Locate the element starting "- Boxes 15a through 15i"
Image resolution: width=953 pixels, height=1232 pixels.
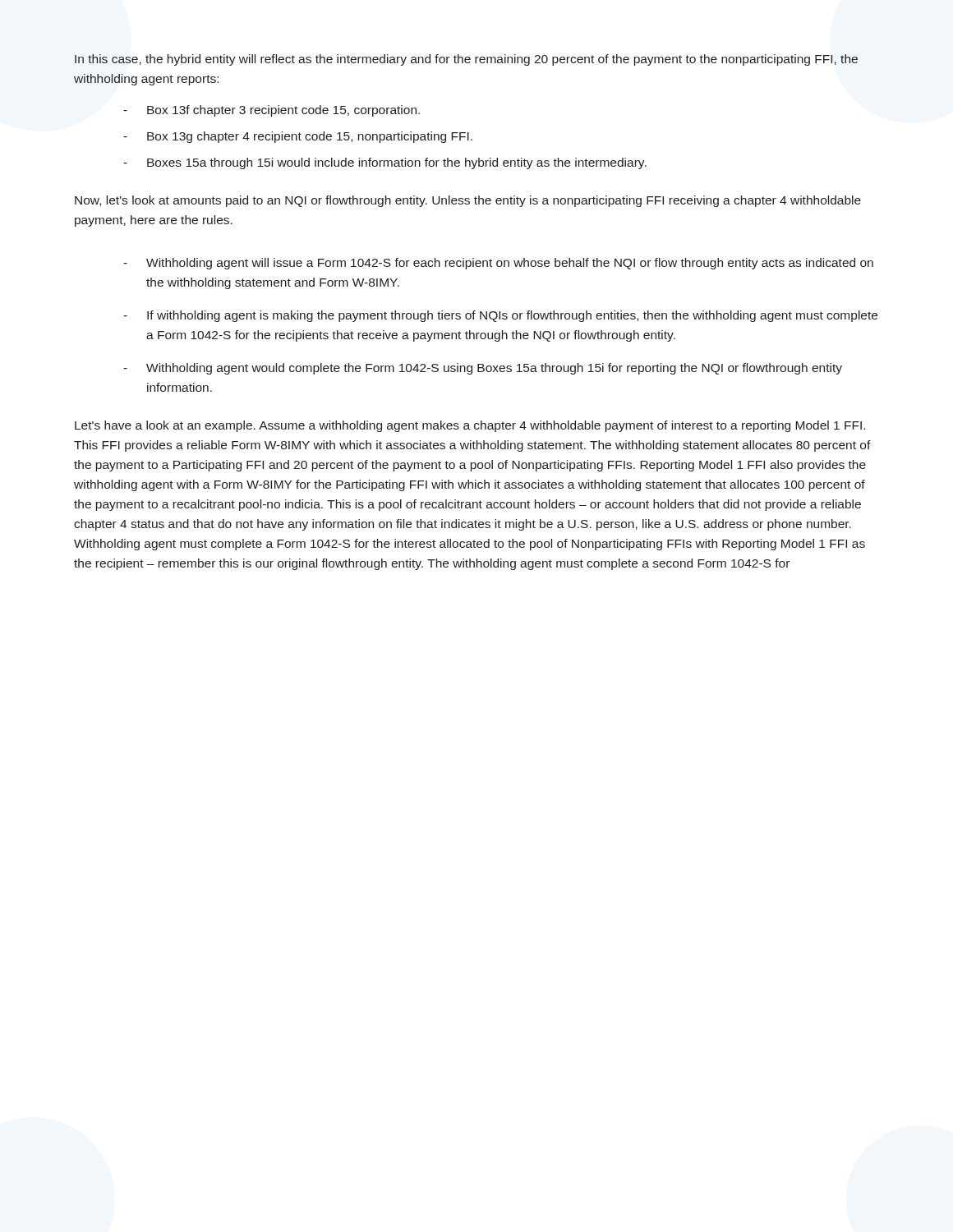pos(501,163)
